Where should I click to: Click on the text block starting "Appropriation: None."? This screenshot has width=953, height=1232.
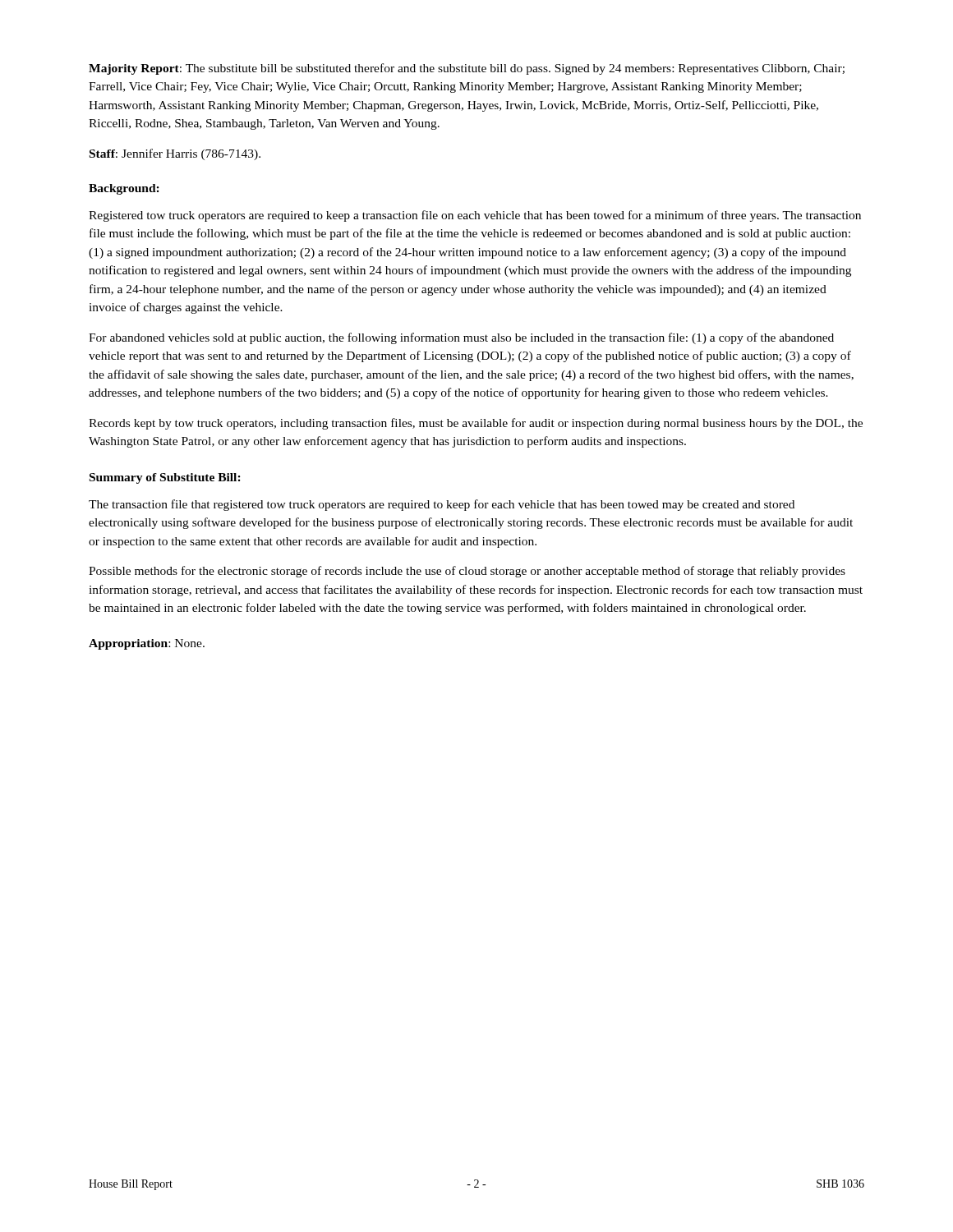pyautogui.click(x=147, y=642)
